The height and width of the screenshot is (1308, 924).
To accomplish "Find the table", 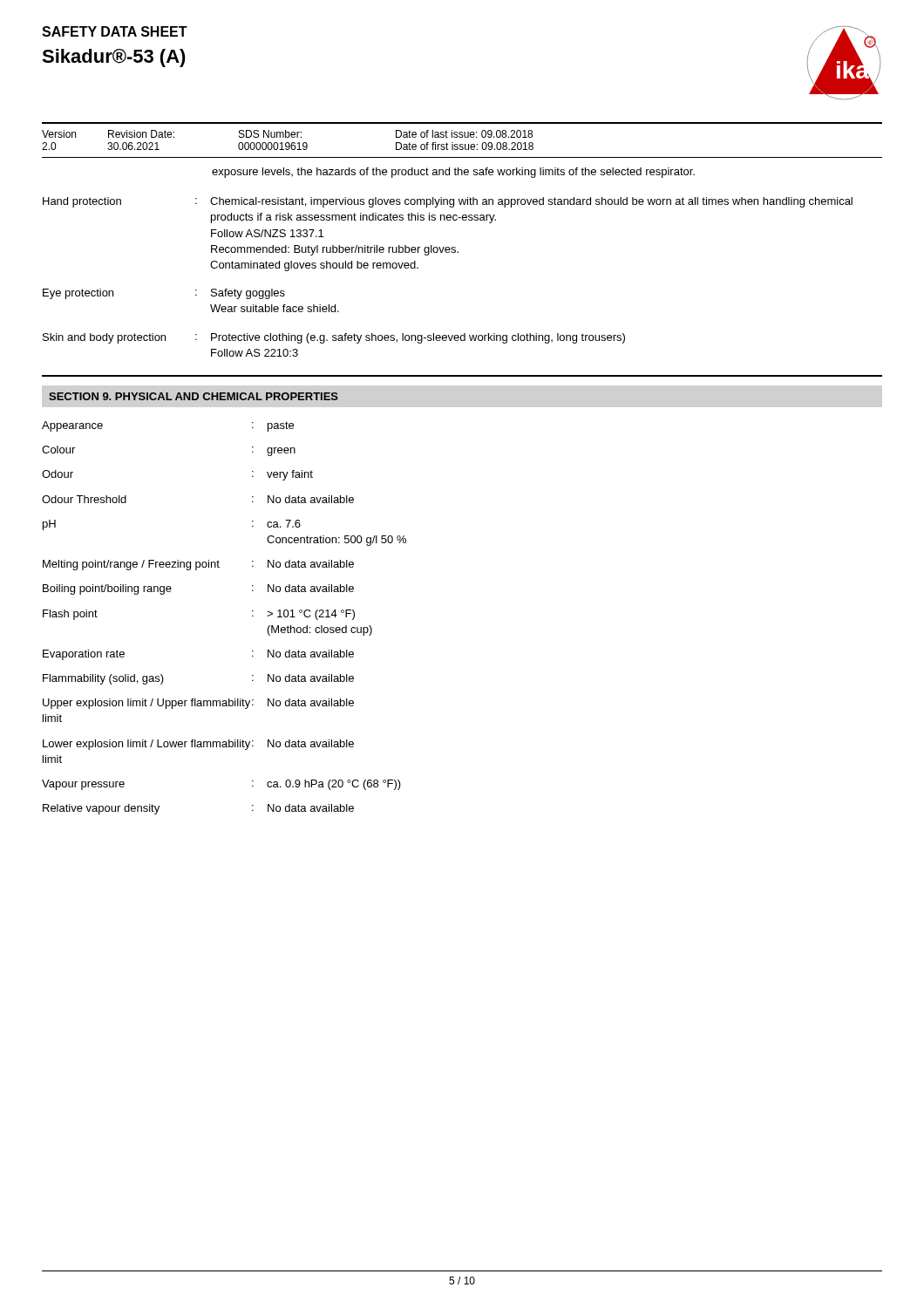I will 462,140.
